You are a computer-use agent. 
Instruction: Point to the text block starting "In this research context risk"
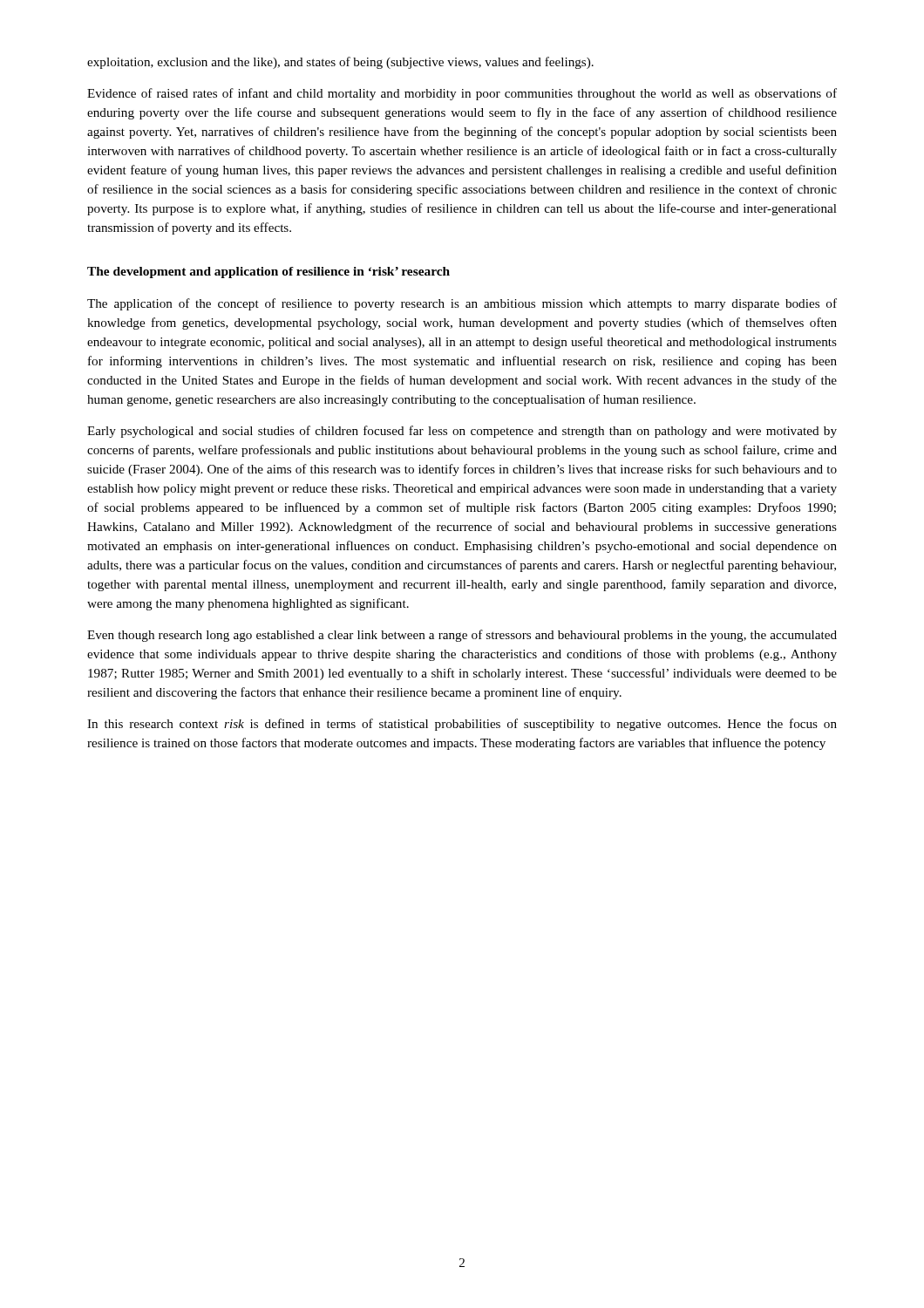click(462, 734)
